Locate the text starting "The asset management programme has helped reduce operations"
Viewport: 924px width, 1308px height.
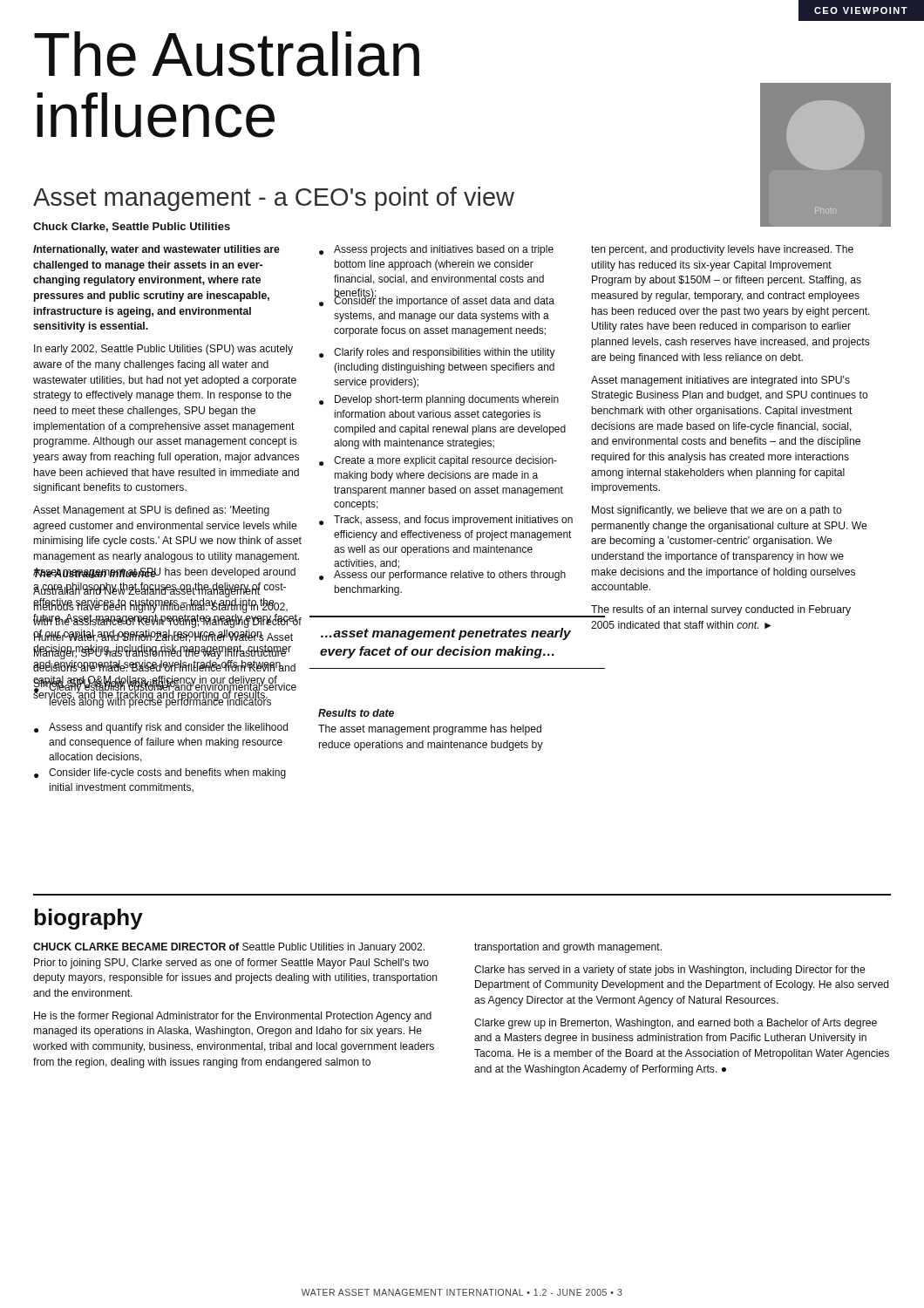coord(447,737)
